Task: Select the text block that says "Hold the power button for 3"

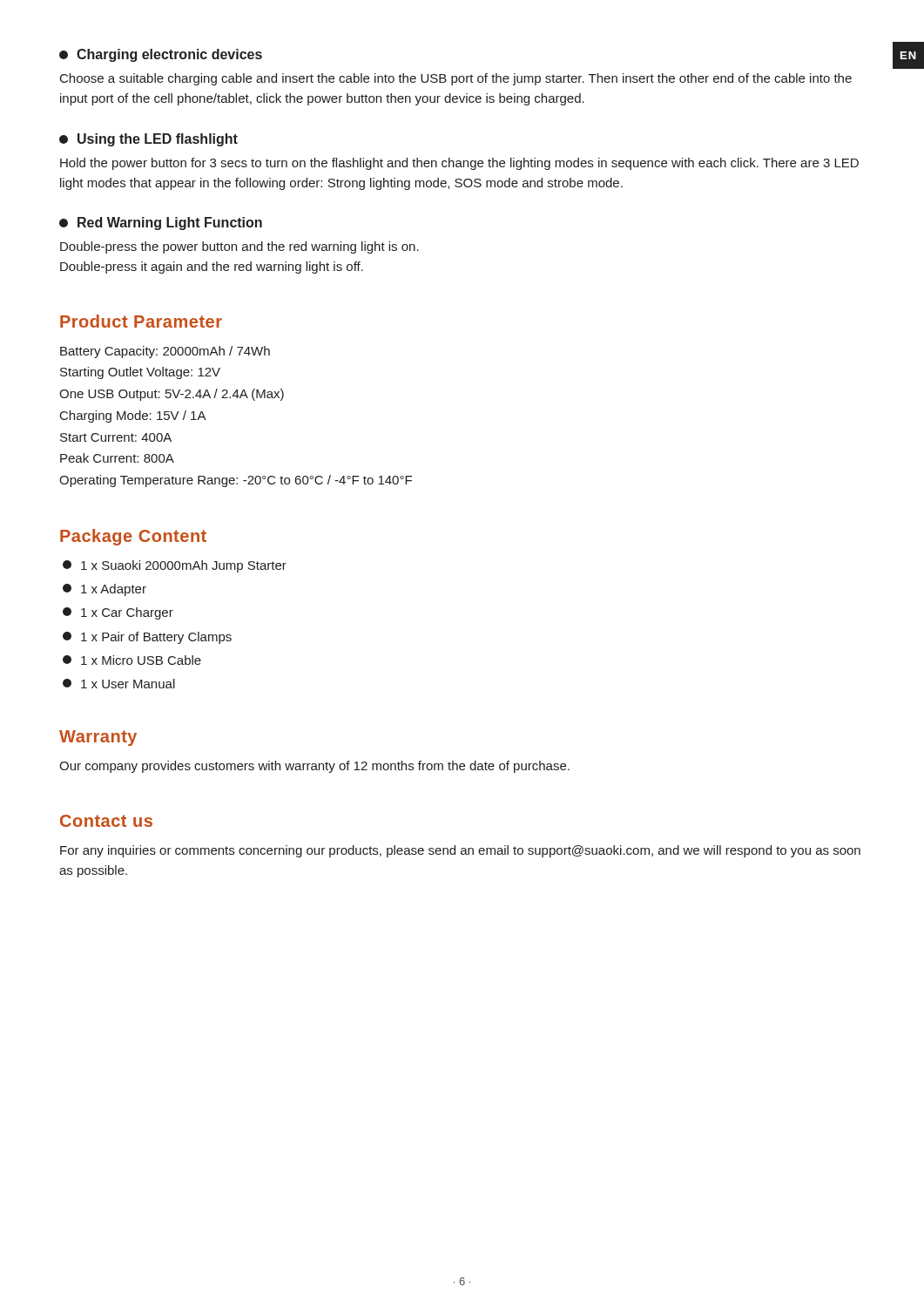Action: [x=459, y=172]
